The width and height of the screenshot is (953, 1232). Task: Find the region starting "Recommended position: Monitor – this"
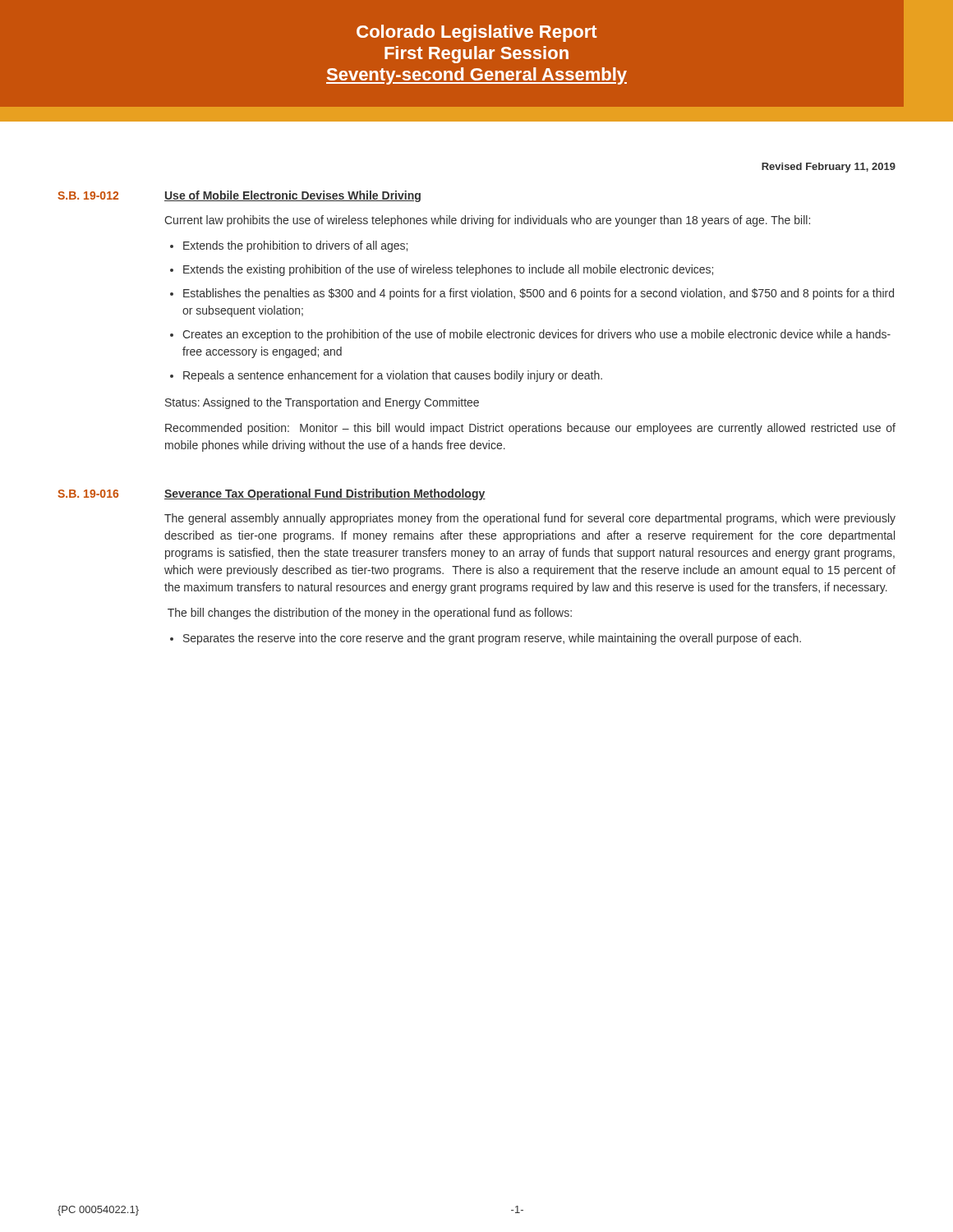(x=530, y=437)
